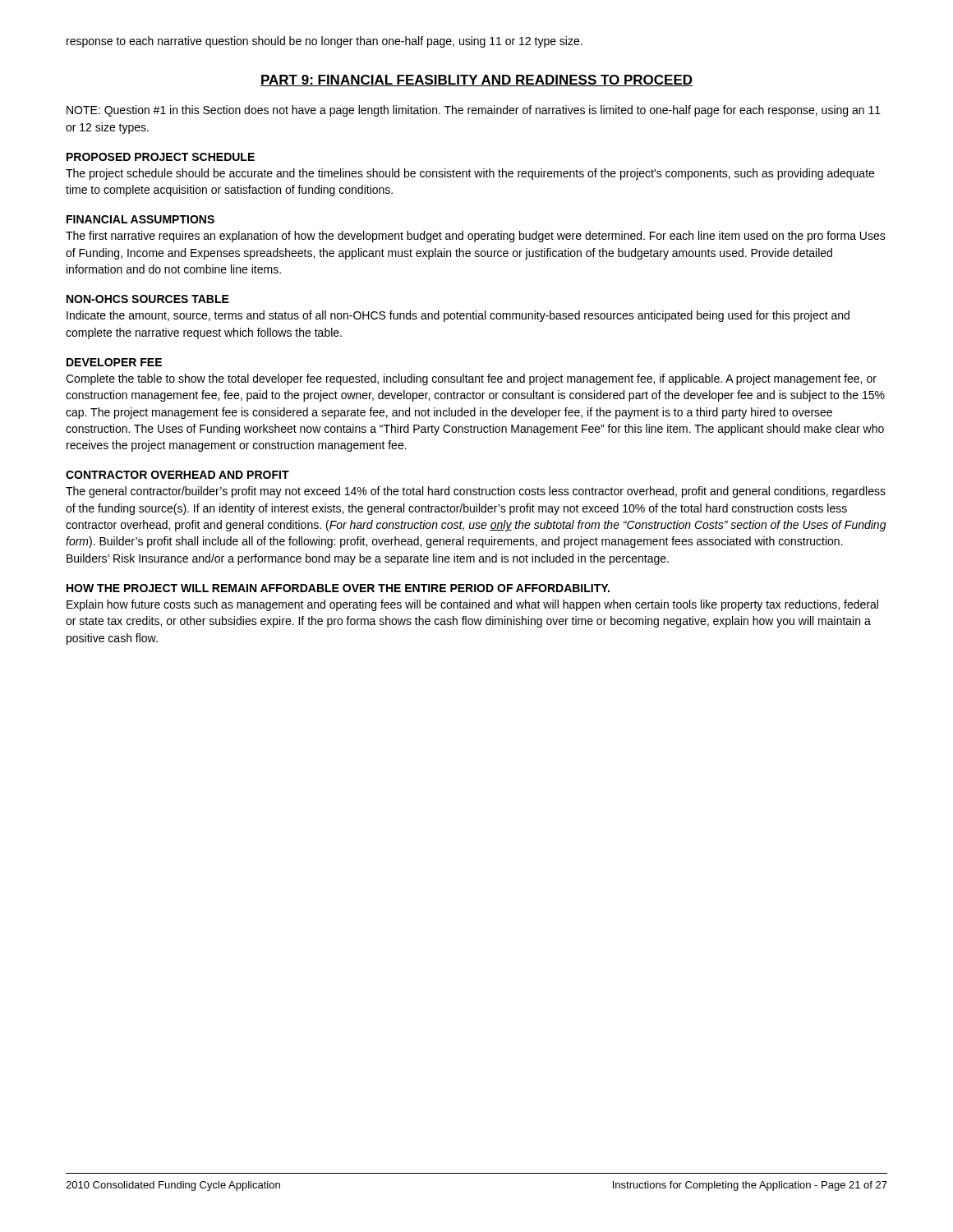This screenshot has width=953, height=1232.
Task: Locate the block of text that opens with "Complete the table to show"
Action: click(x=475, y=412)
